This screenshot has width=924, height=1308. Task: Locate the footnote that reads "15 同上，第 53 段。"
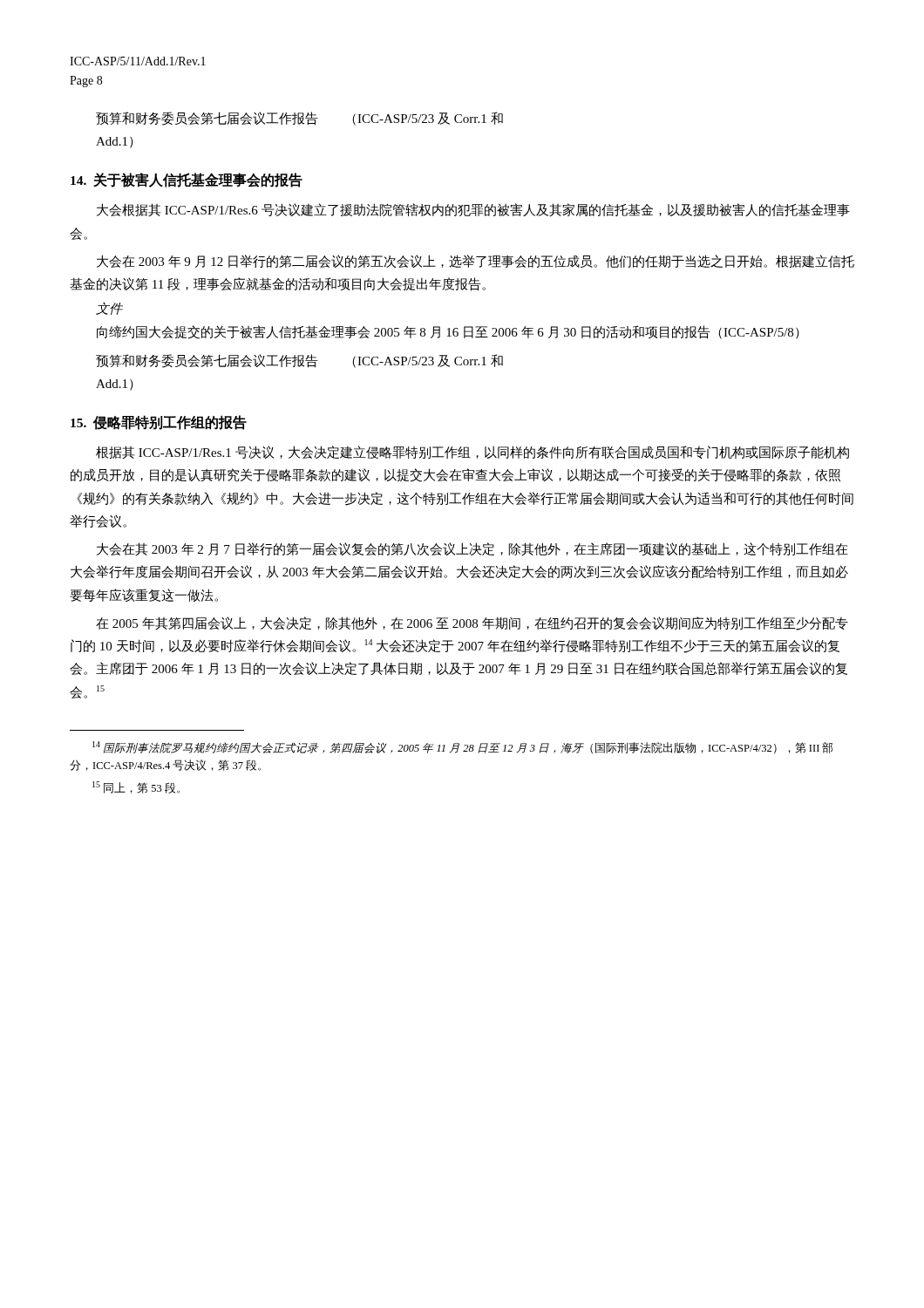(139, 787)
